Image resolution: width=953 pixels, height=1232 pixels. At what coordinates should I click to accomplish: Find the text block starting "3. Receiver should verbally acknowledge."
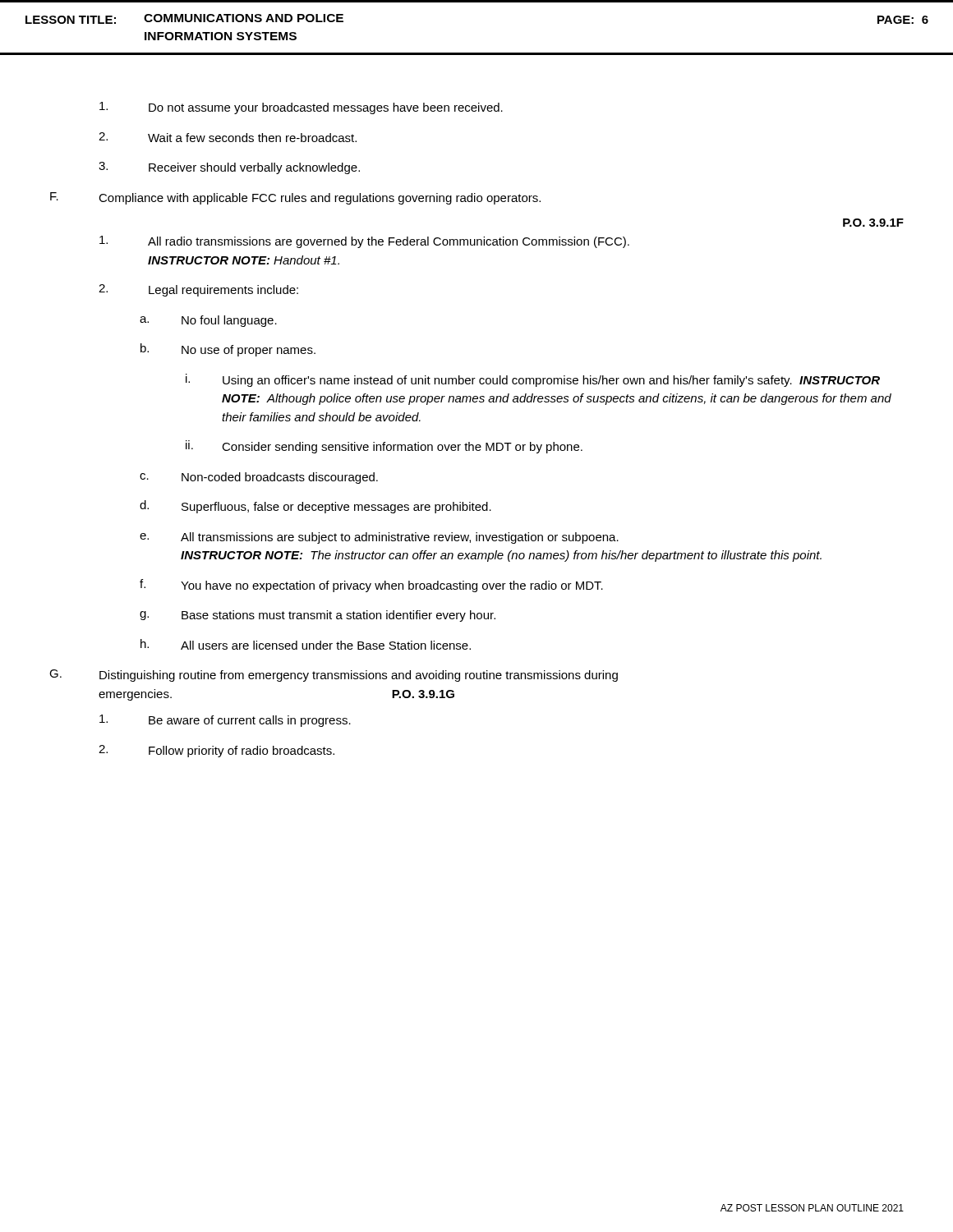pos(229,168)
